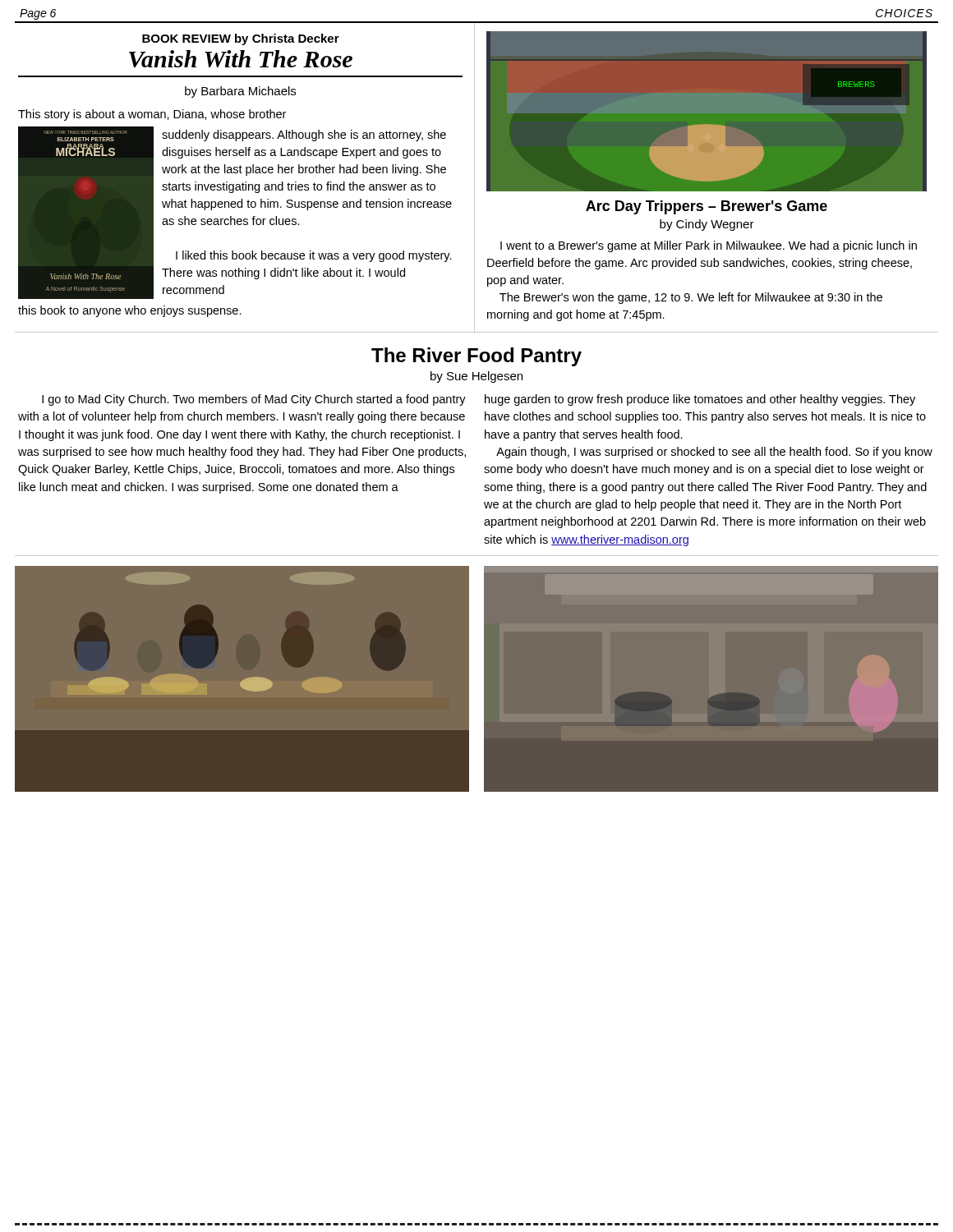Click on the text block that says "huge garden to grow"
Screen dimensions: 1232x953
coord(708,469)
